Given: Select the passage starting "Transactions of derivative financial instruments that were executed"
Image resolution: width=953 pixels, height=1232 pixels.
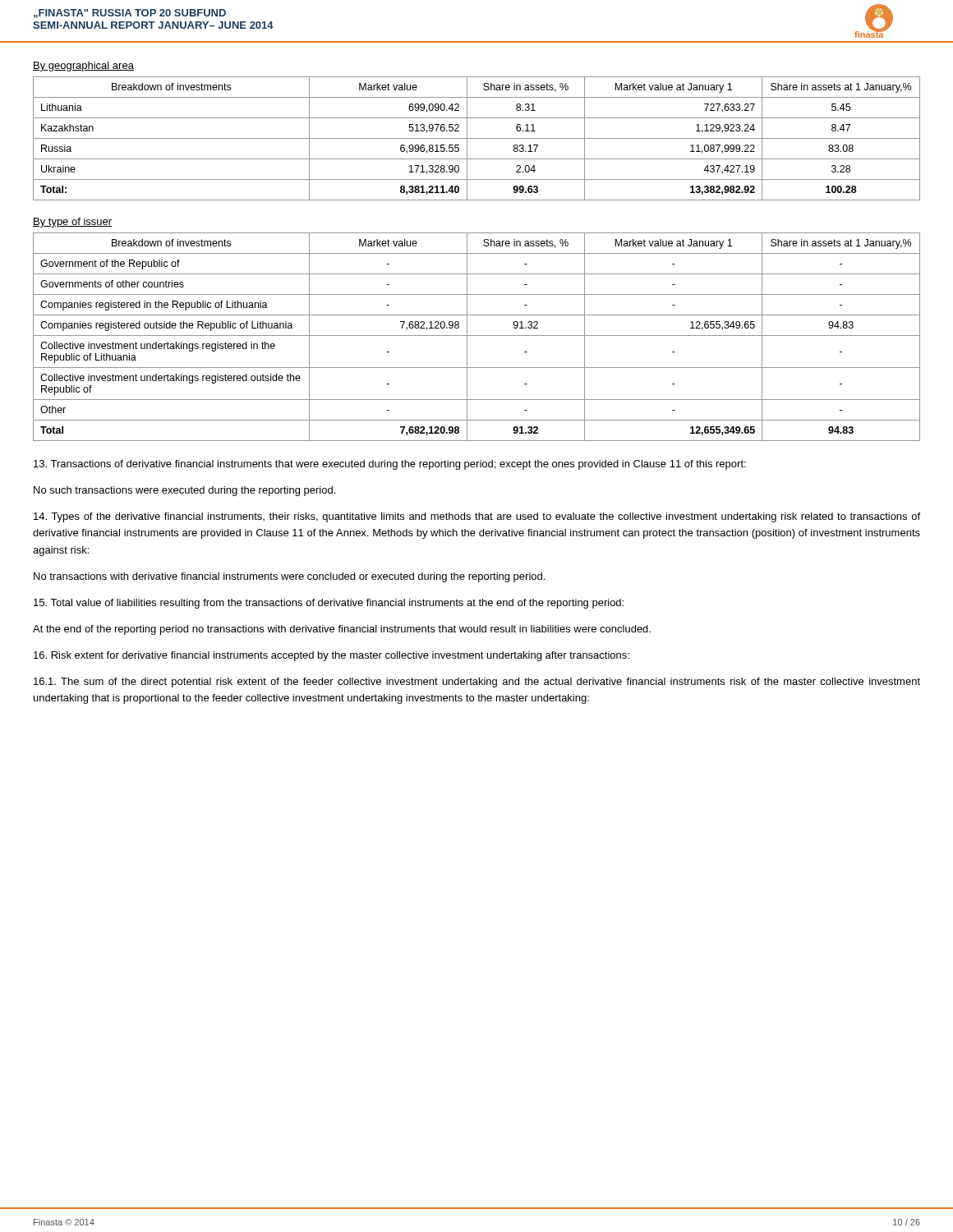Looking at the screenshot, I should pyautogui.click(x=390, y=464).
